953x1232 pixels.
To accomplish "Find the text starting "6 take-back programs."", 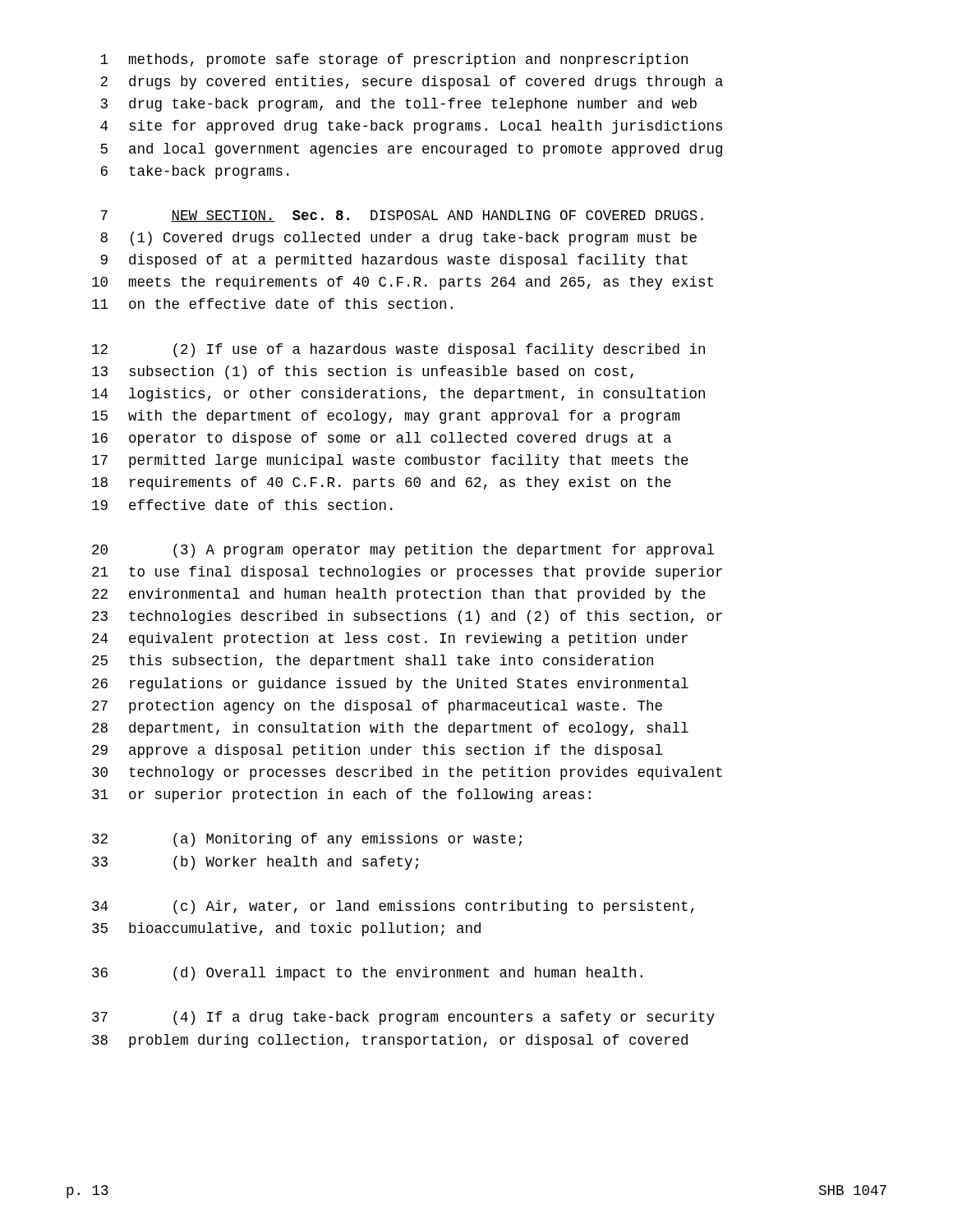I will point(195,172).
